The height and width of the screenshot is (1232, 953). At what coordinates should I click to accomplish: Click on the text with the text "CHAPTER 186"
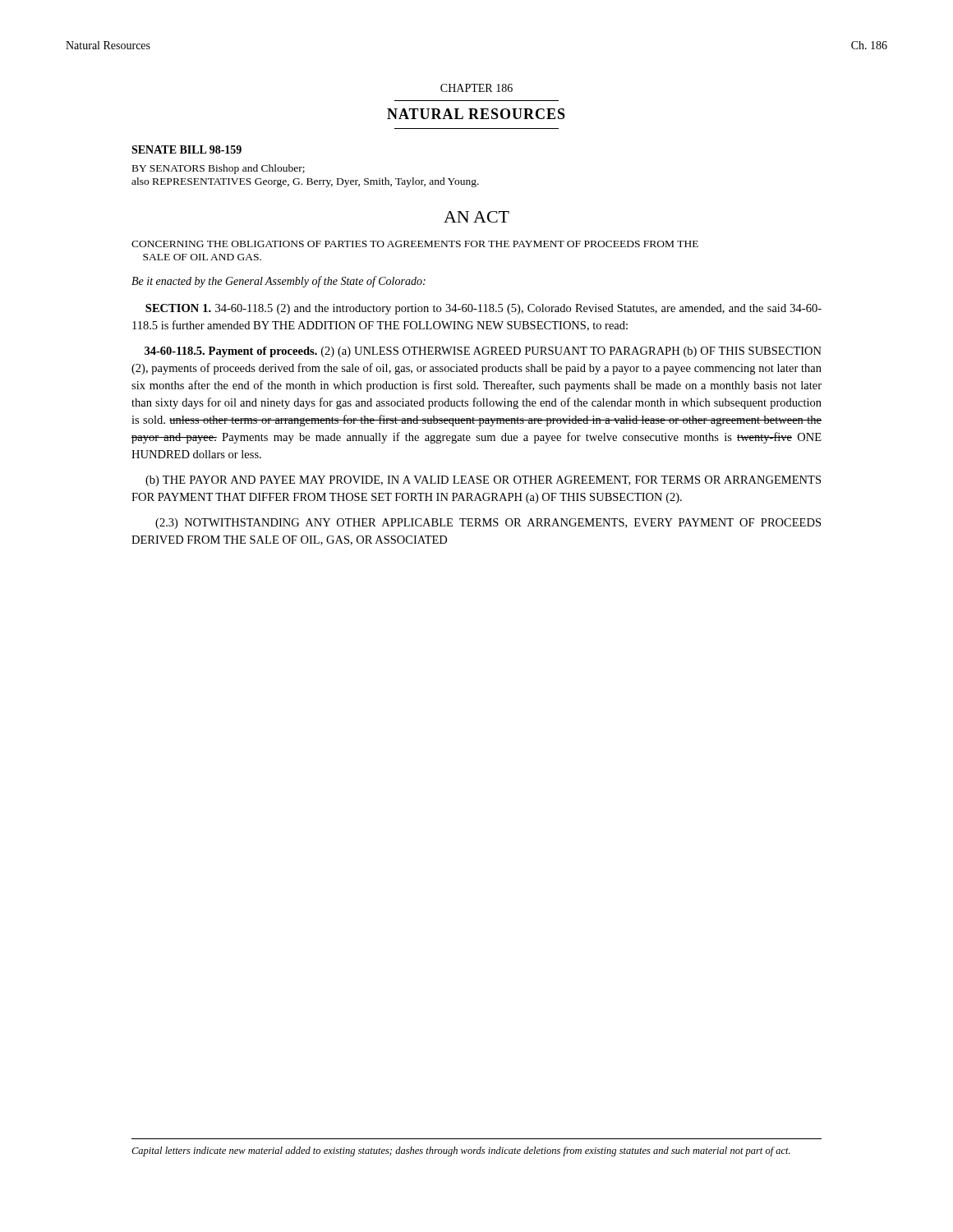476,88
